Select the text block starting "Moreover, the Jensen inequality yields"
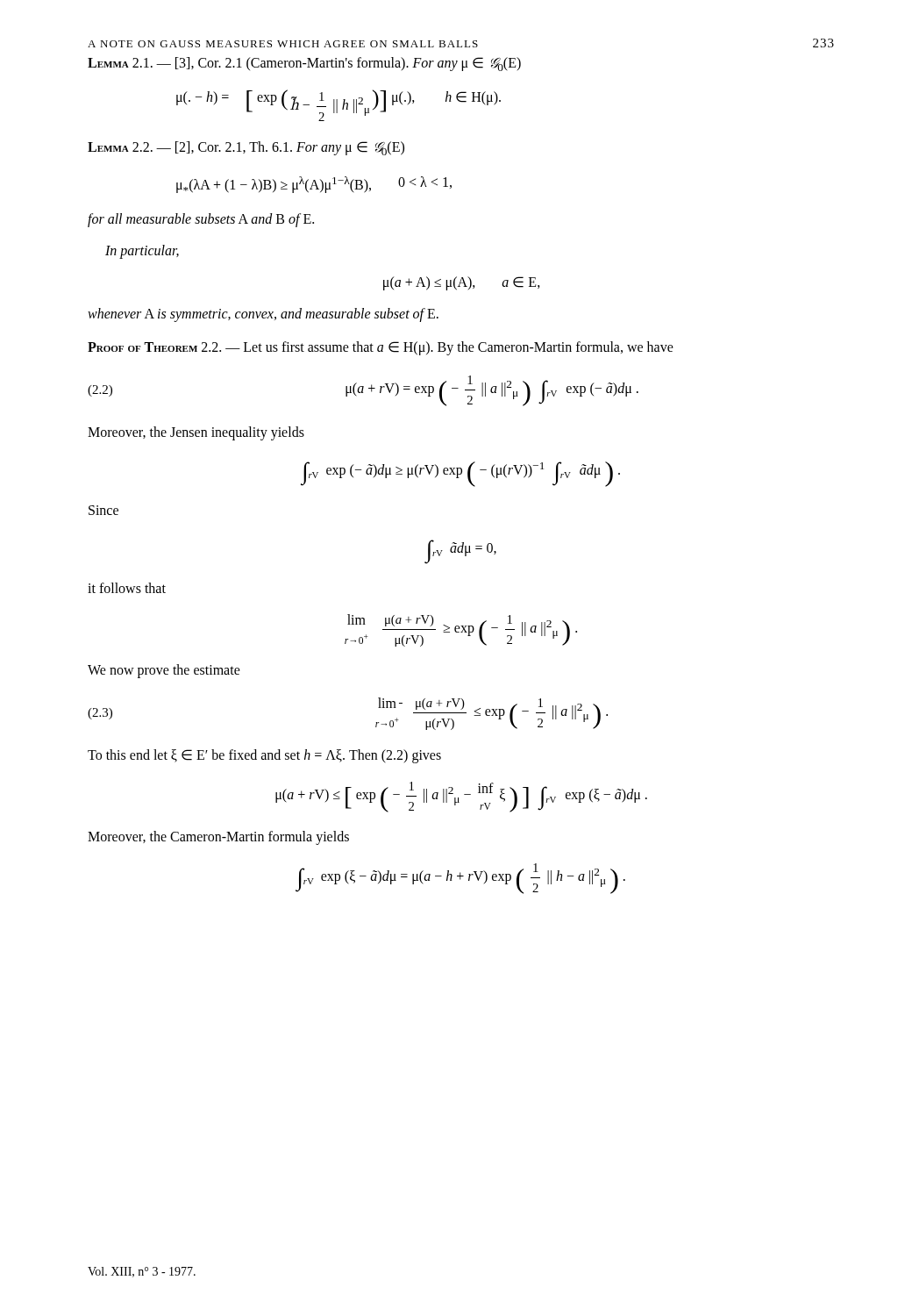 tap(196, 432)
